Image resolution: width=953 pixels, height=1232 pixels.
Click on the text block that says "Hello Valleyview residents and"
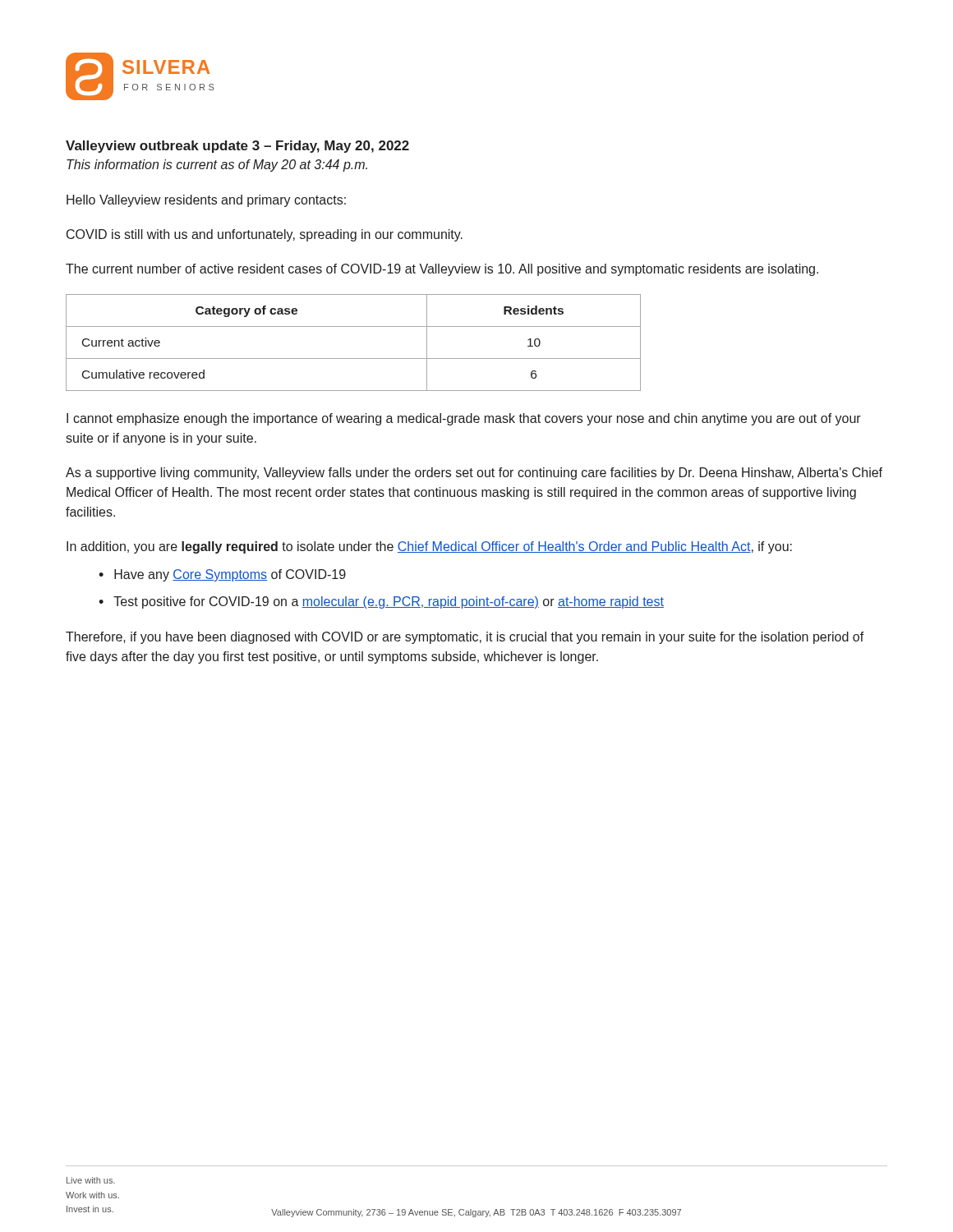[206, 200]
